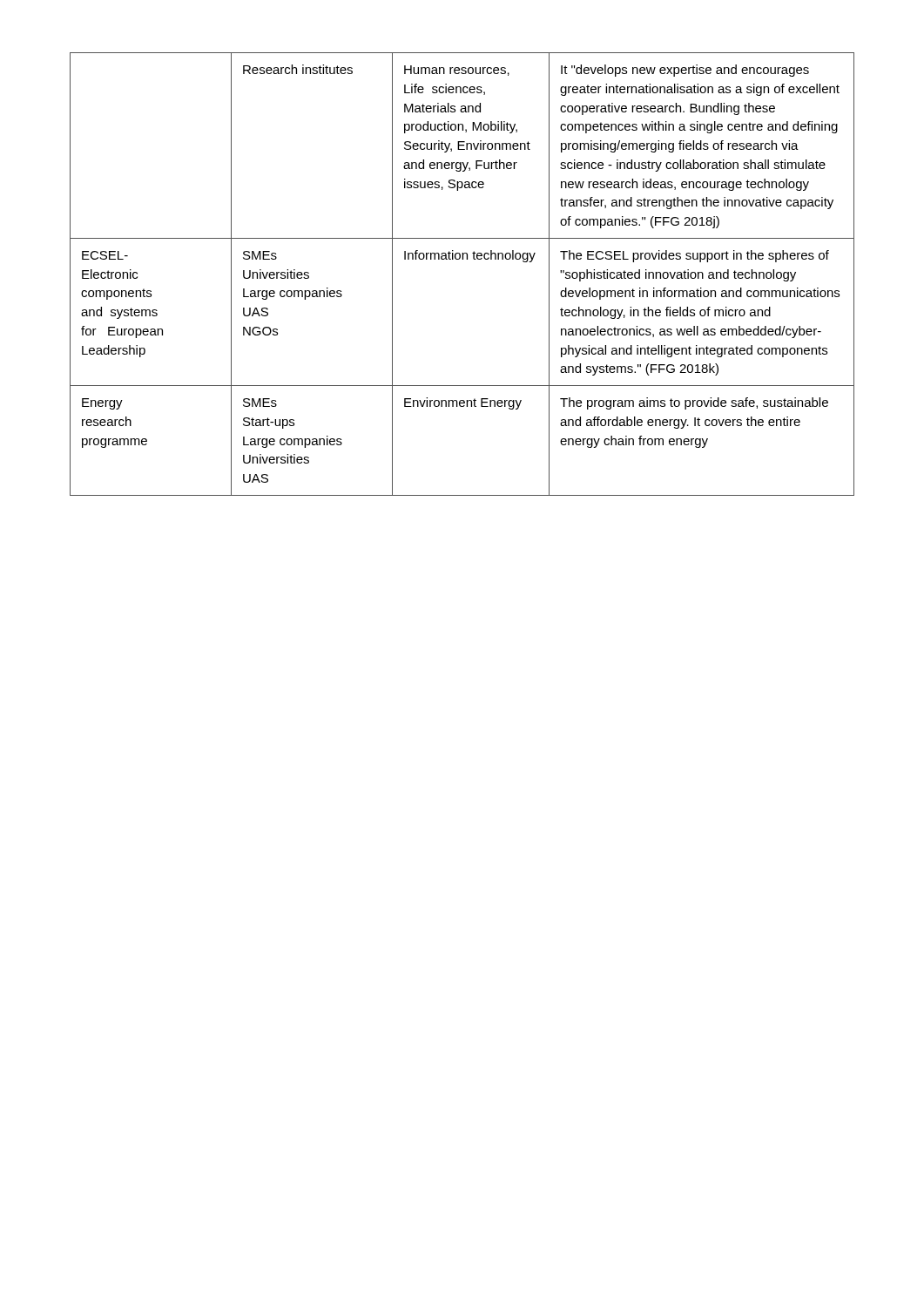Locate the table with the text "The program aims to"
The width and height of the screenshot is (924, 1307).
coord(462,274)
